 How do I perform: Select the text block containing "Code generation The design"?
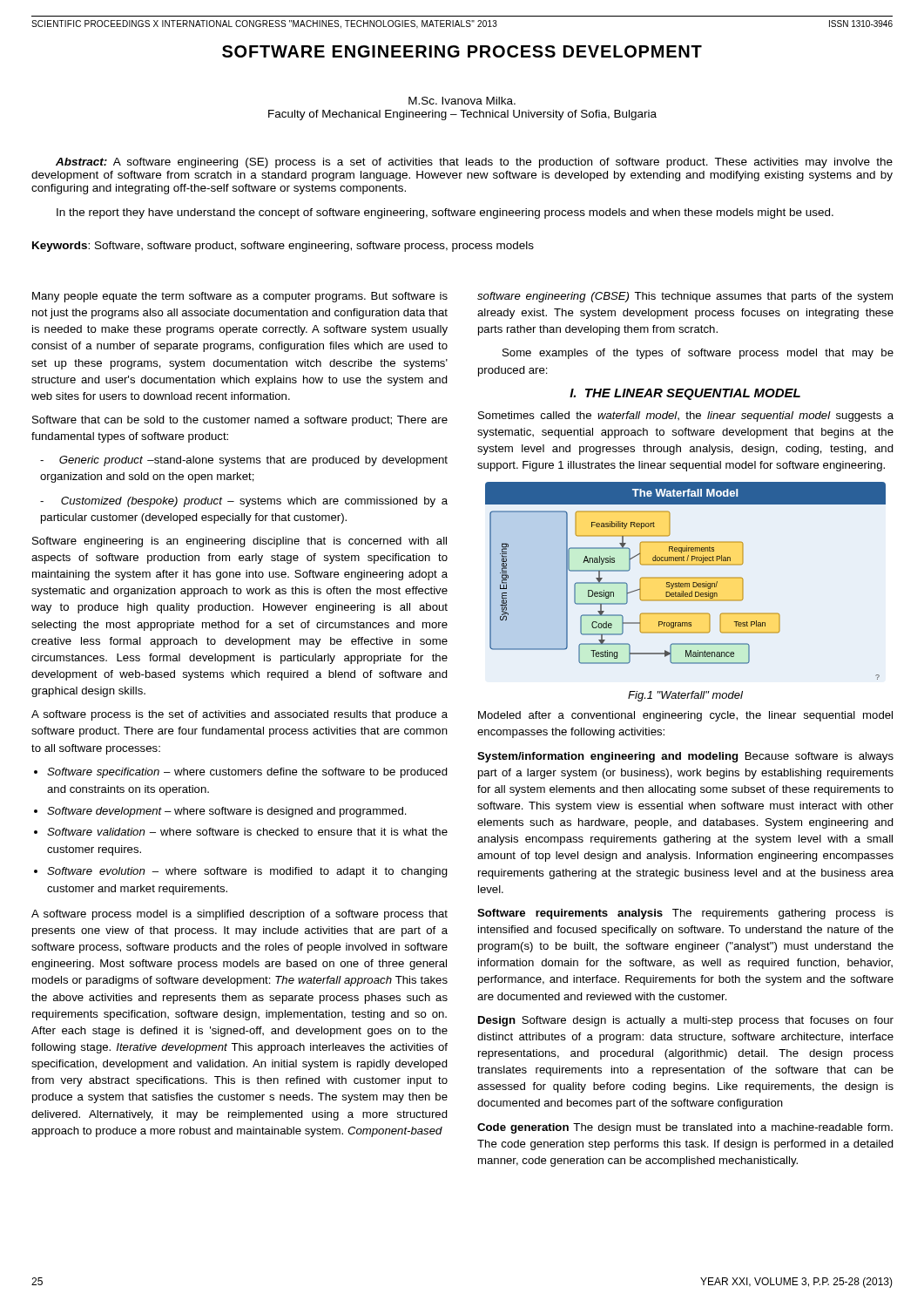[685, 1143]
